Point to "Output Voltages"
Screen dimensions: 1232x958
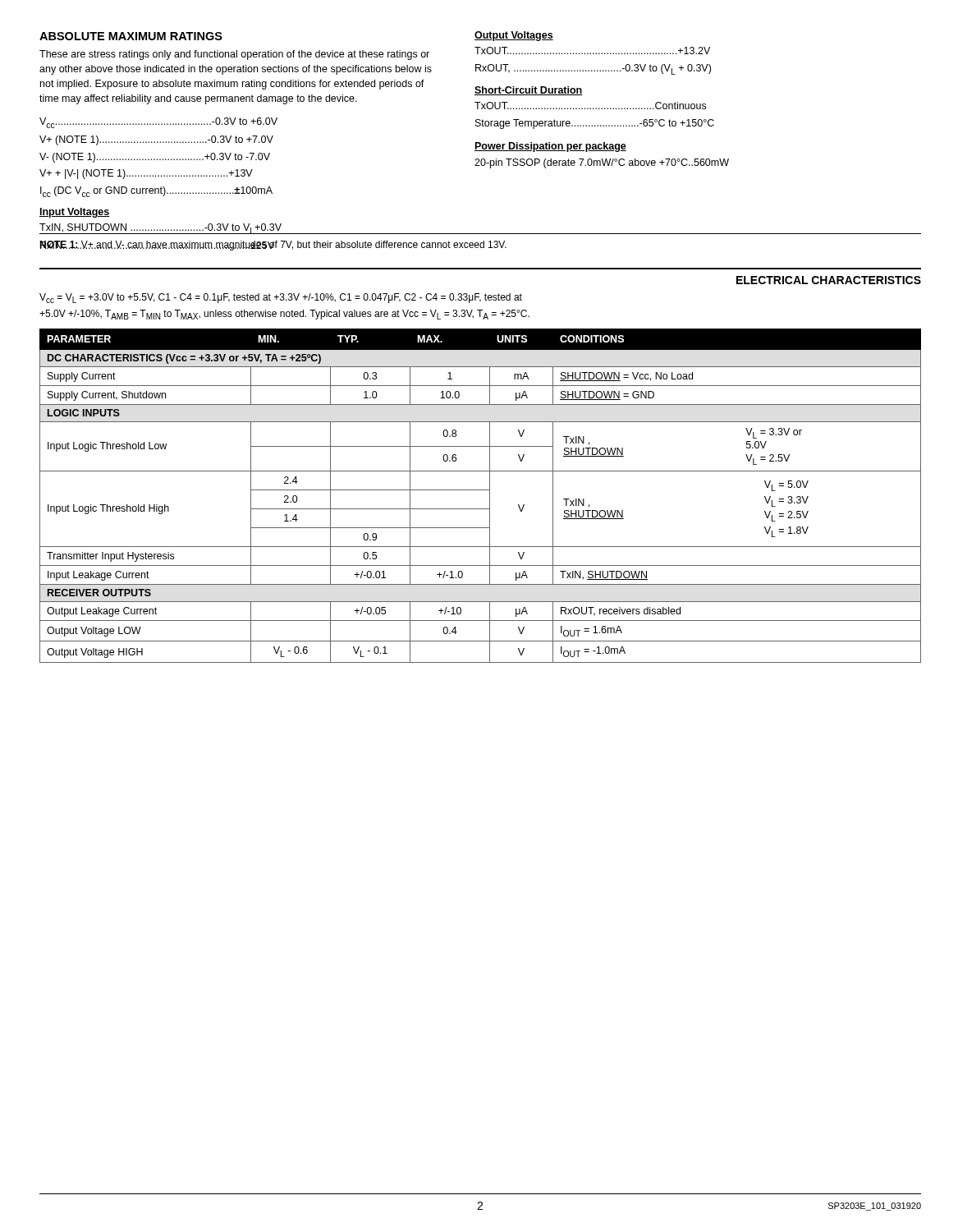(514, 35)
